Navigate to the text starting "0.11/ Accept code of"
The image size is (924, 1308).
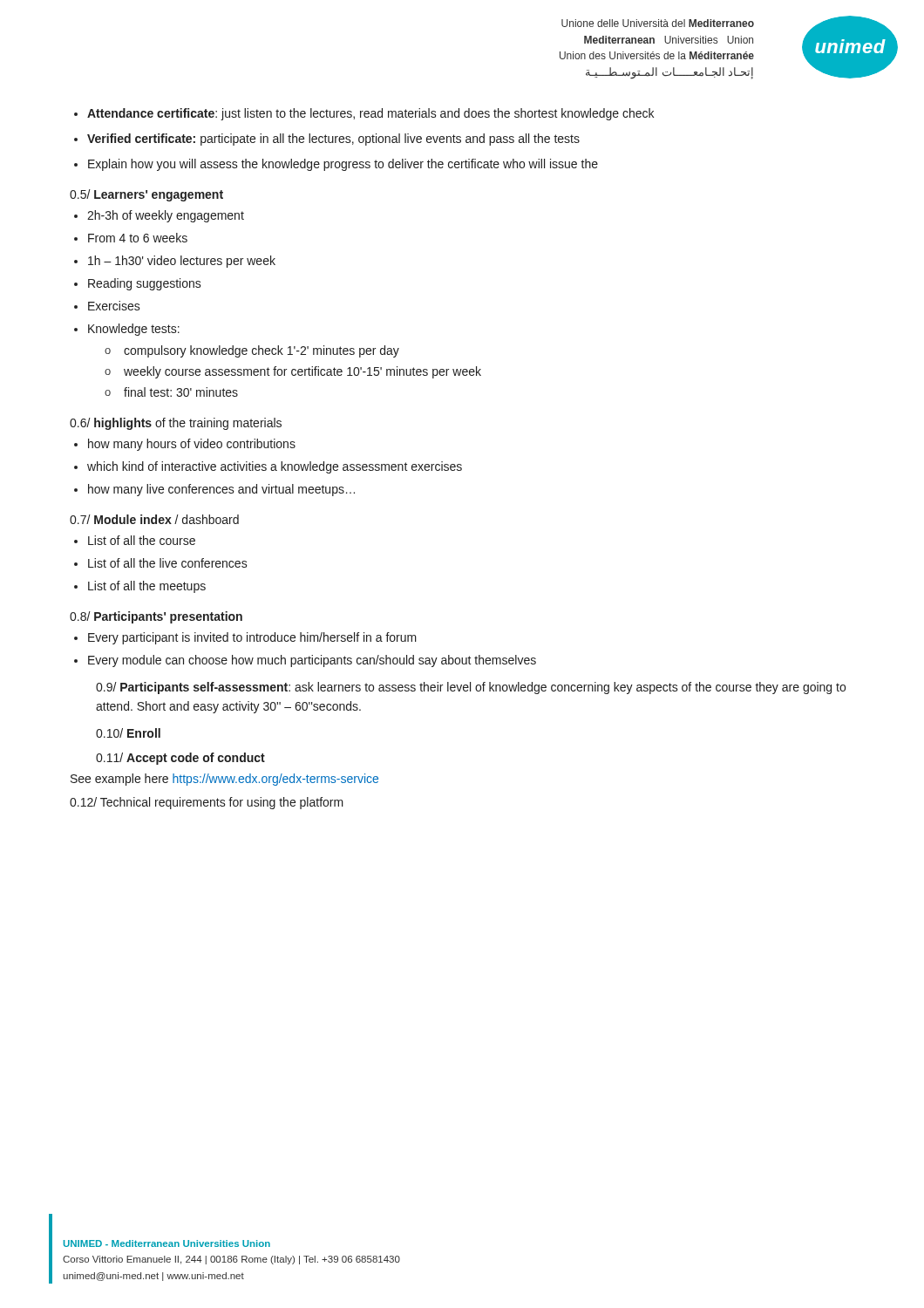[180, 758]
